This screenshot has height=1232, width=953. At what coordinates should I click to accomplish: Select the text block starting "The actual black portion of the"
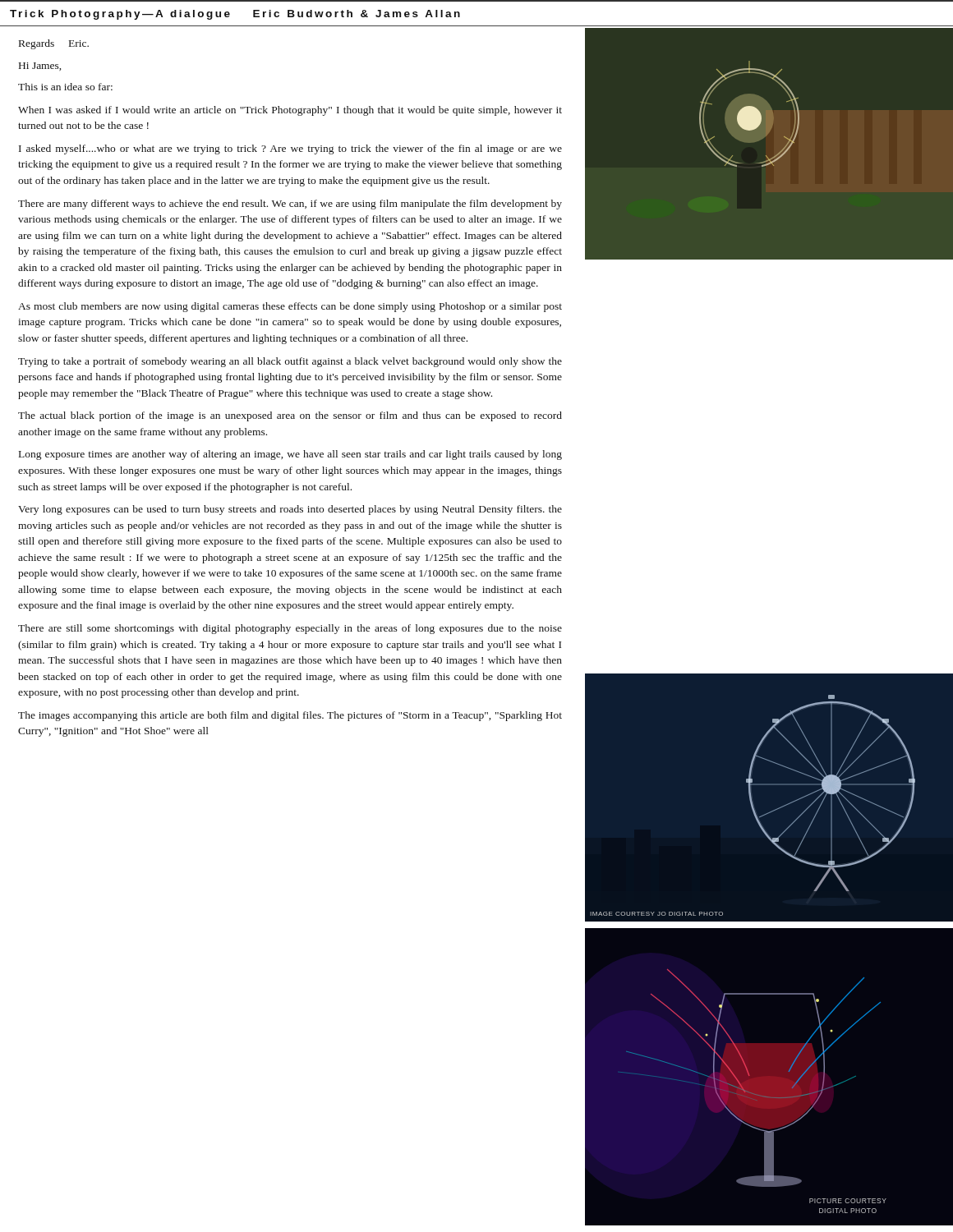point(290,423)
